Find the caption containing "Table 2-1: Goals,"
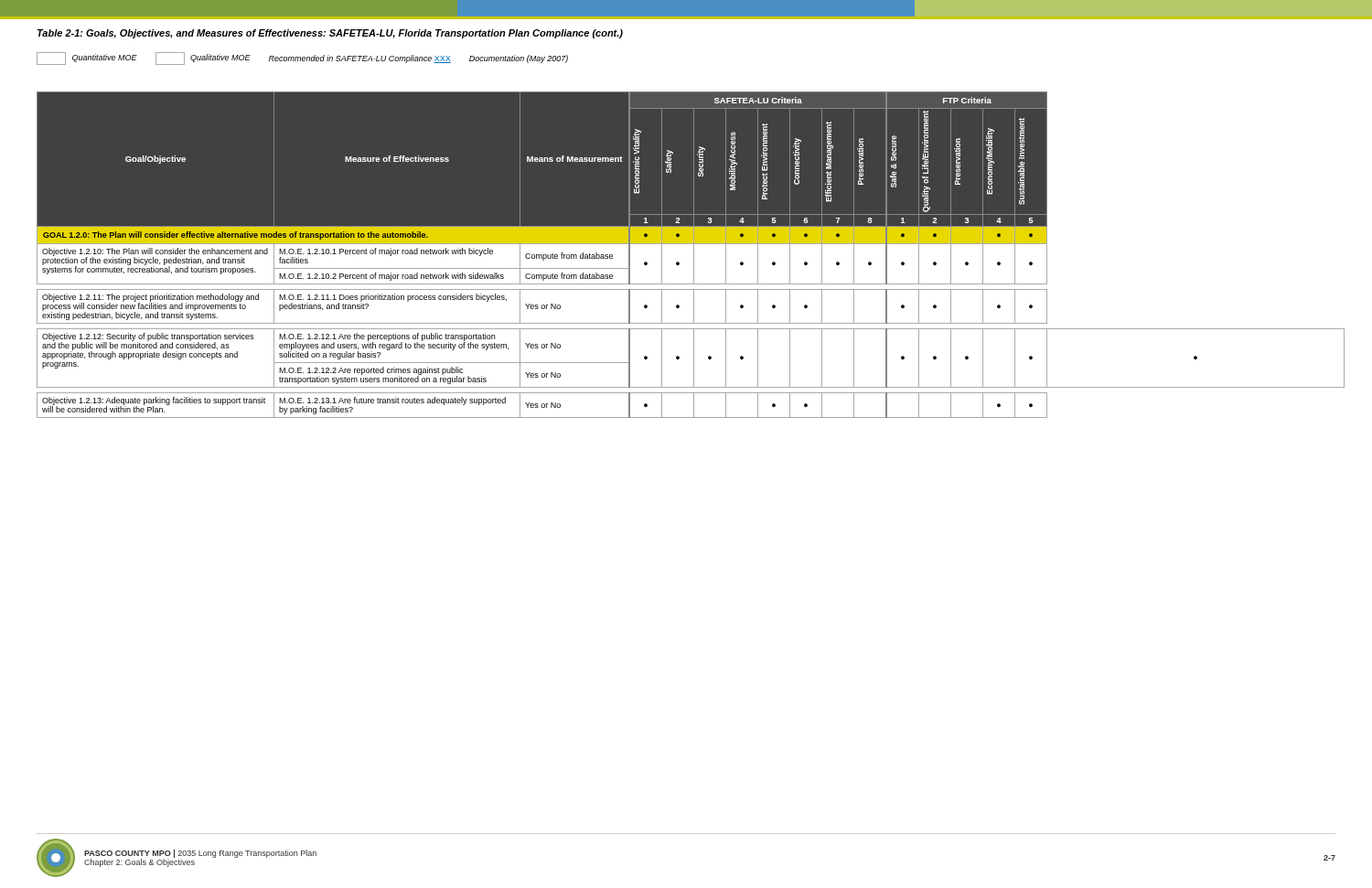Screen dimensions: 888x1372 point(330,33)
